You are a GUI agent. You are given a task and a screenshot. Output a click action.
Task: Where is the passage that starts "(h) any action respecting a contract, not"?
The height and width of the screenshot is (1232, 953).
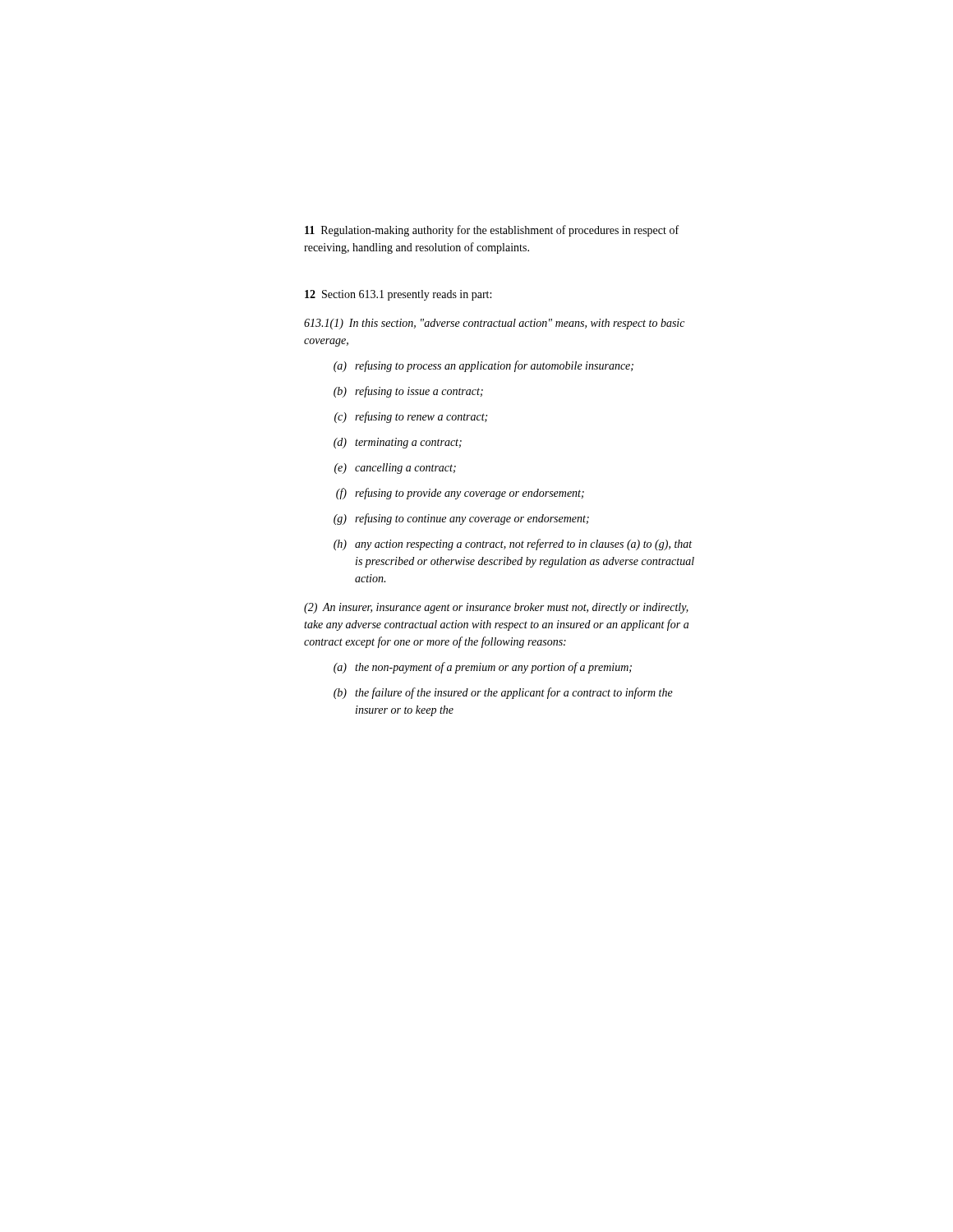pos(501,561)
